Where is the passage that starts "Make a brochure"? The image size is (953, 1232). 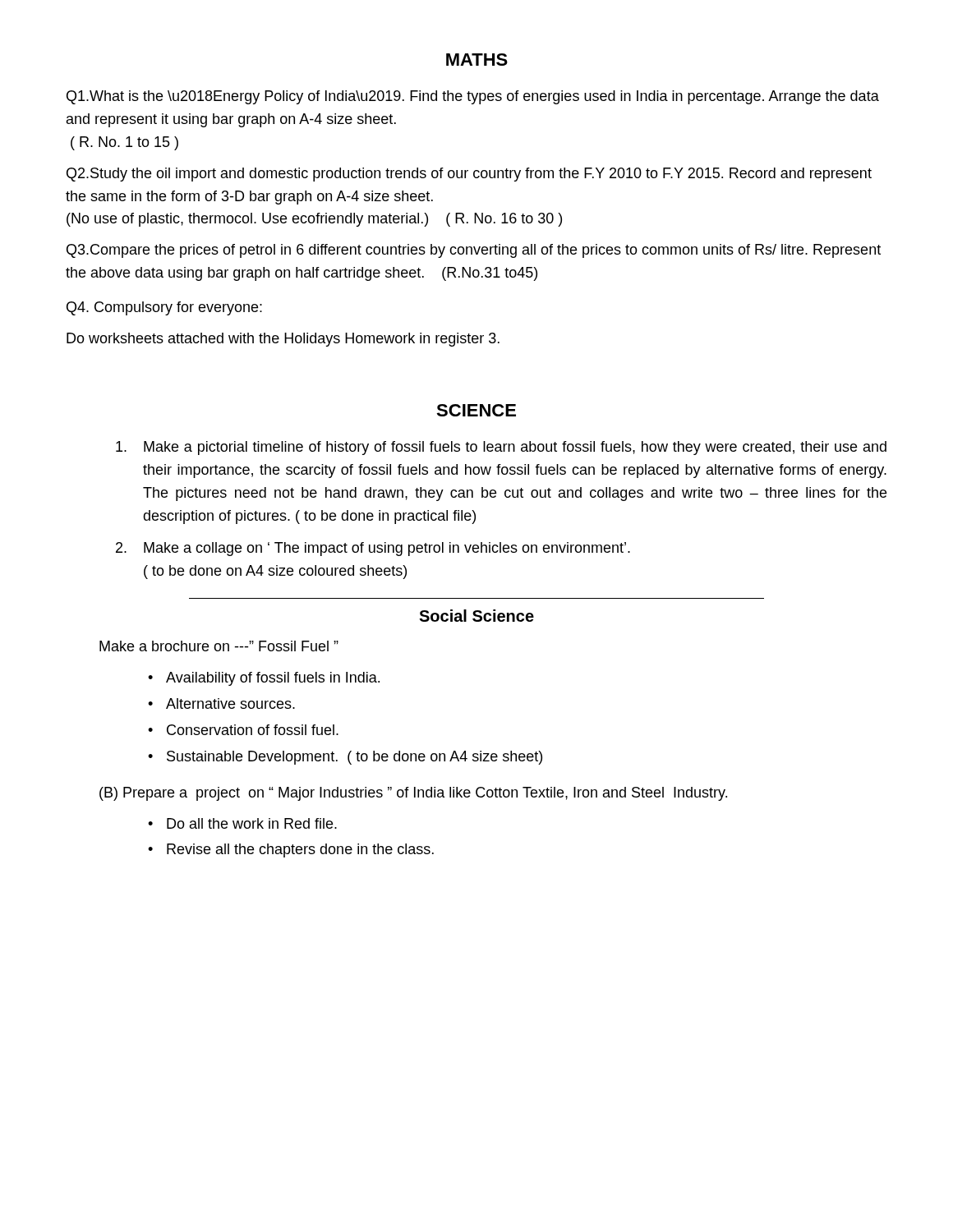tap(219, 647)
